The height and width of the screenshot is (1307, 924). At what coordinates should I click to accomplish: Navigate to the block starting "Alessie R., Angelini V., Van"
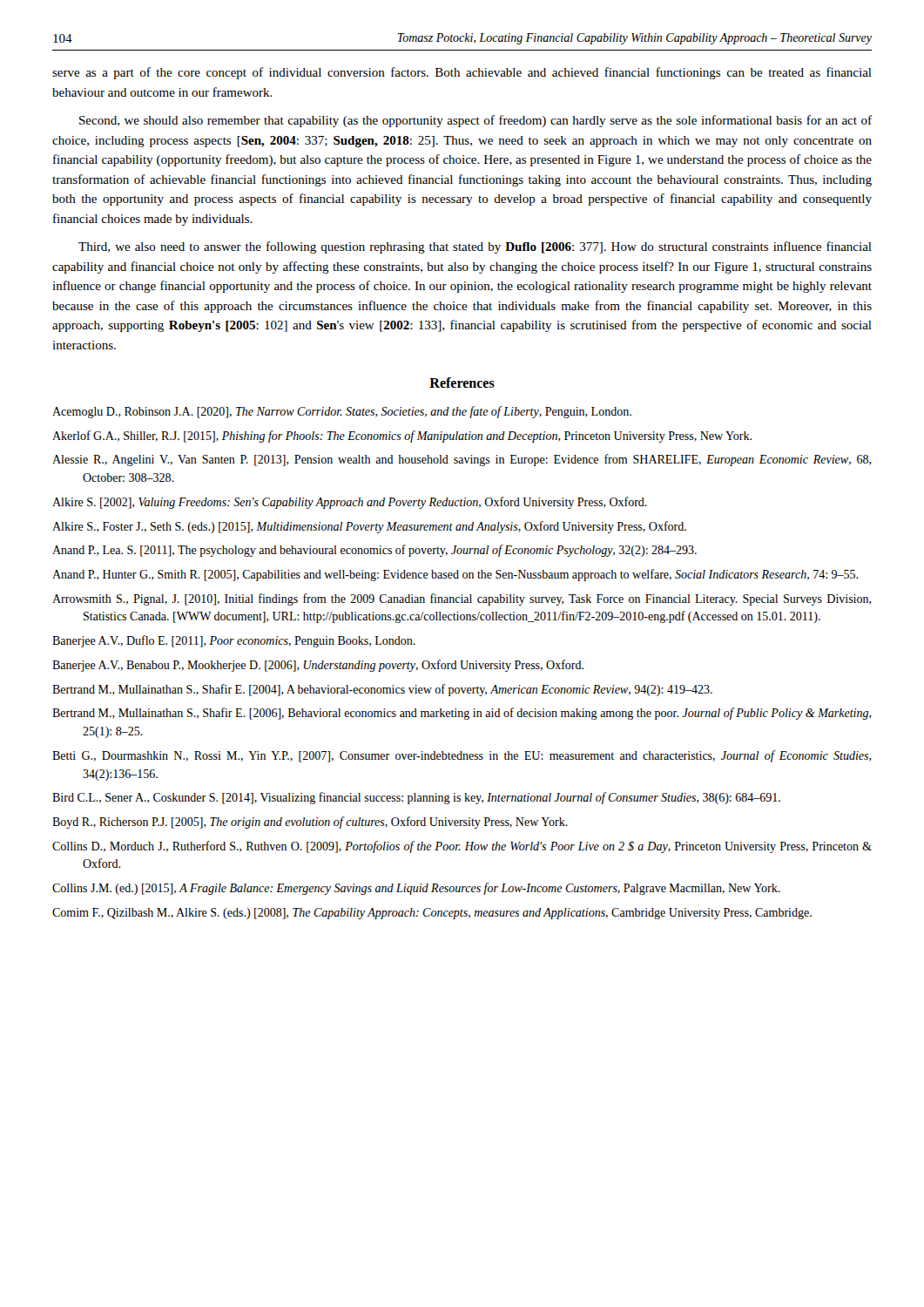(x=462, y=469)
